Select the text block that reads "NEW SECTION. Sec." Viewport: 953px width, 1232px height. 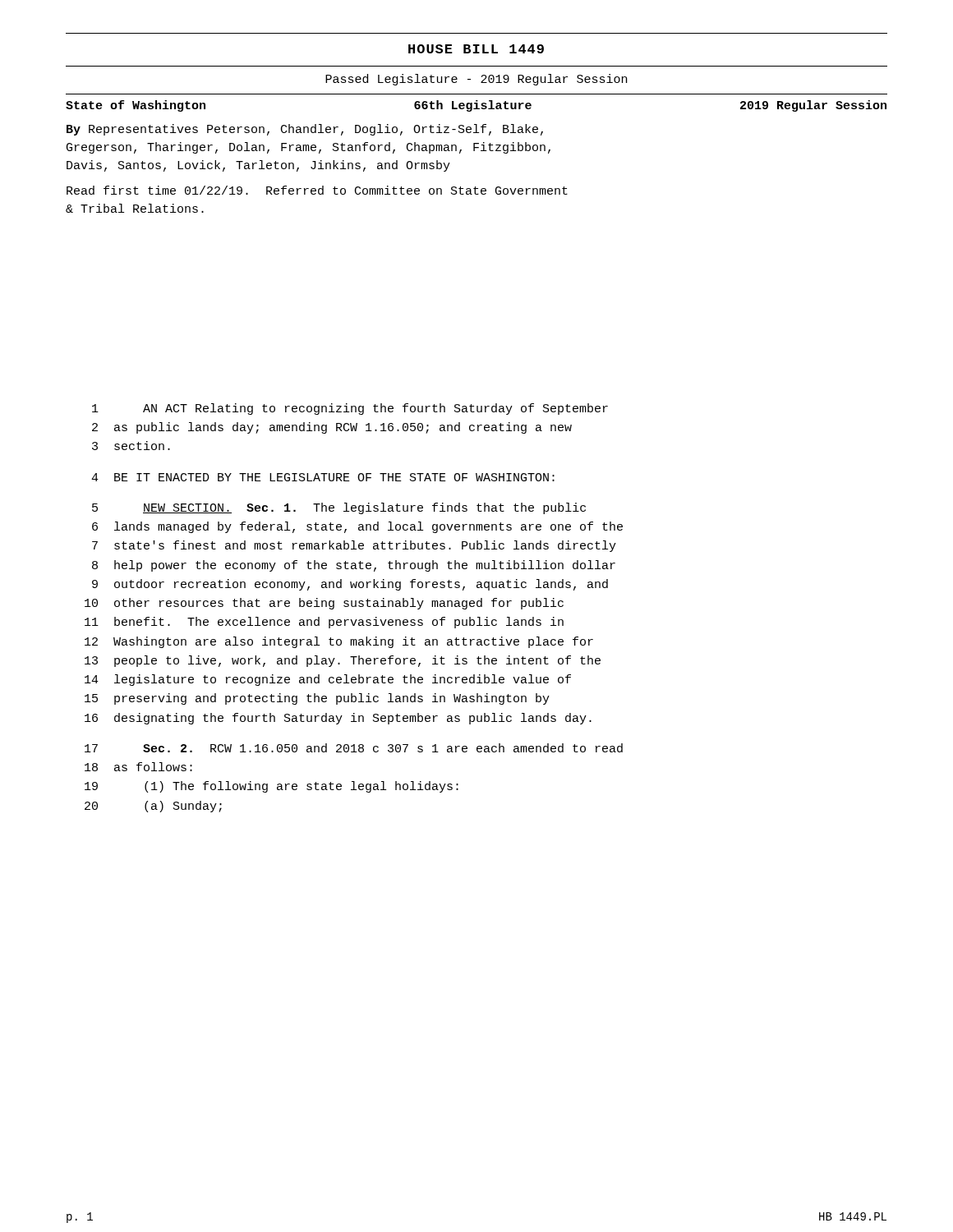click(350, 509)
